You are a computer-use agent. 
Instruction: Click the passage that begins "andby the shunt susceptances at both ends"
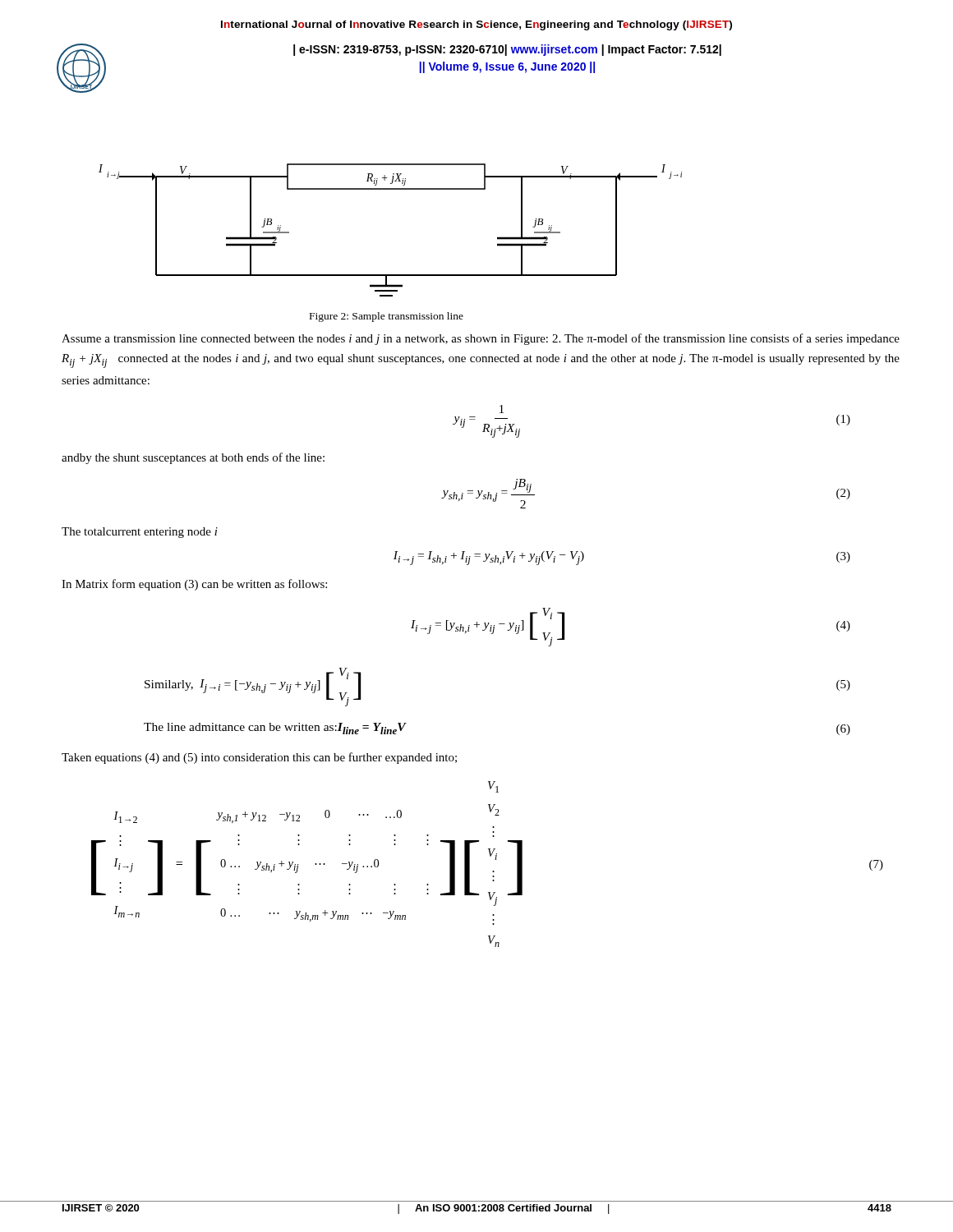(194, 457)
